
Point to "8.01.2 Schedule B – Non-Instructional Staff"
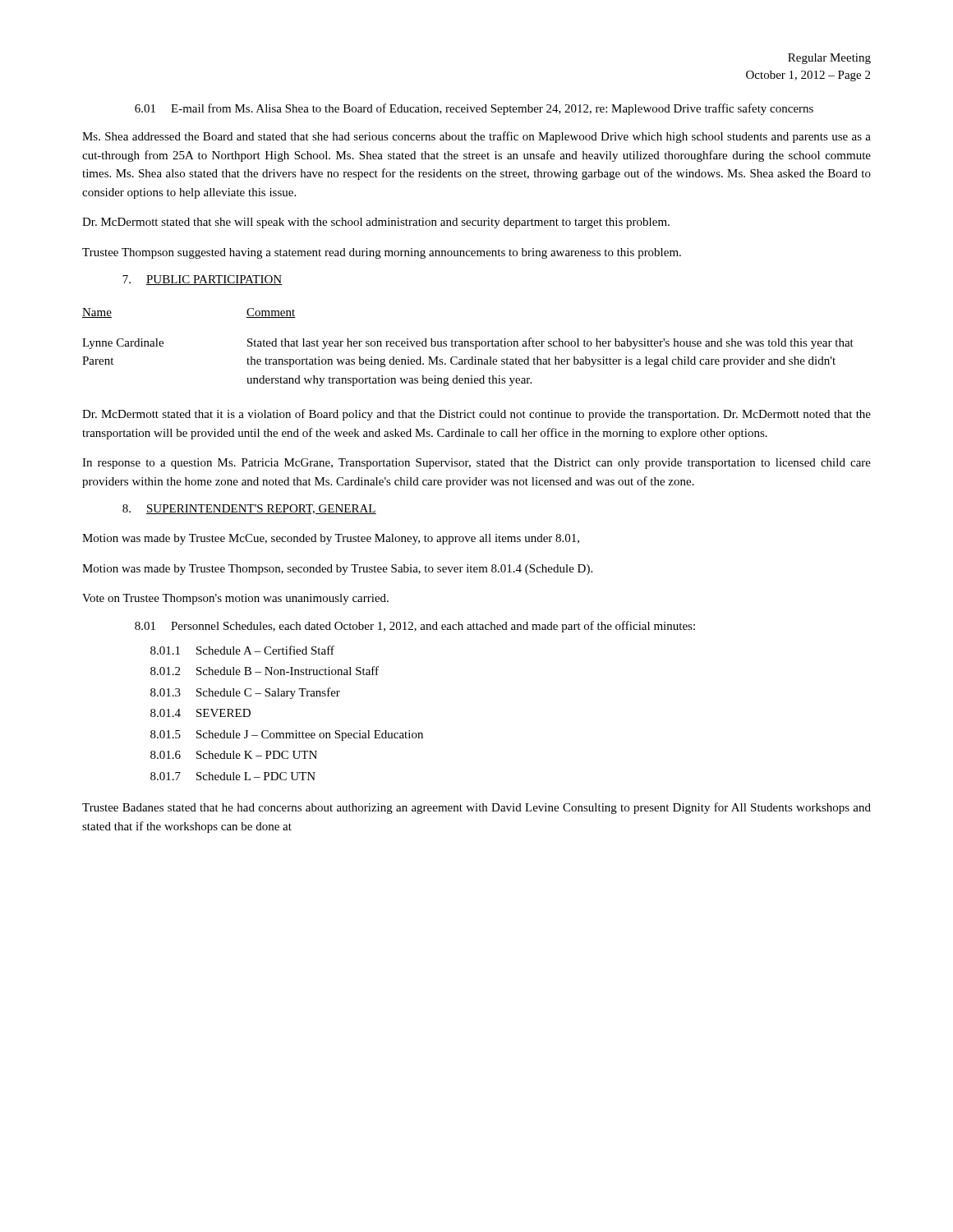coord(230,671)
